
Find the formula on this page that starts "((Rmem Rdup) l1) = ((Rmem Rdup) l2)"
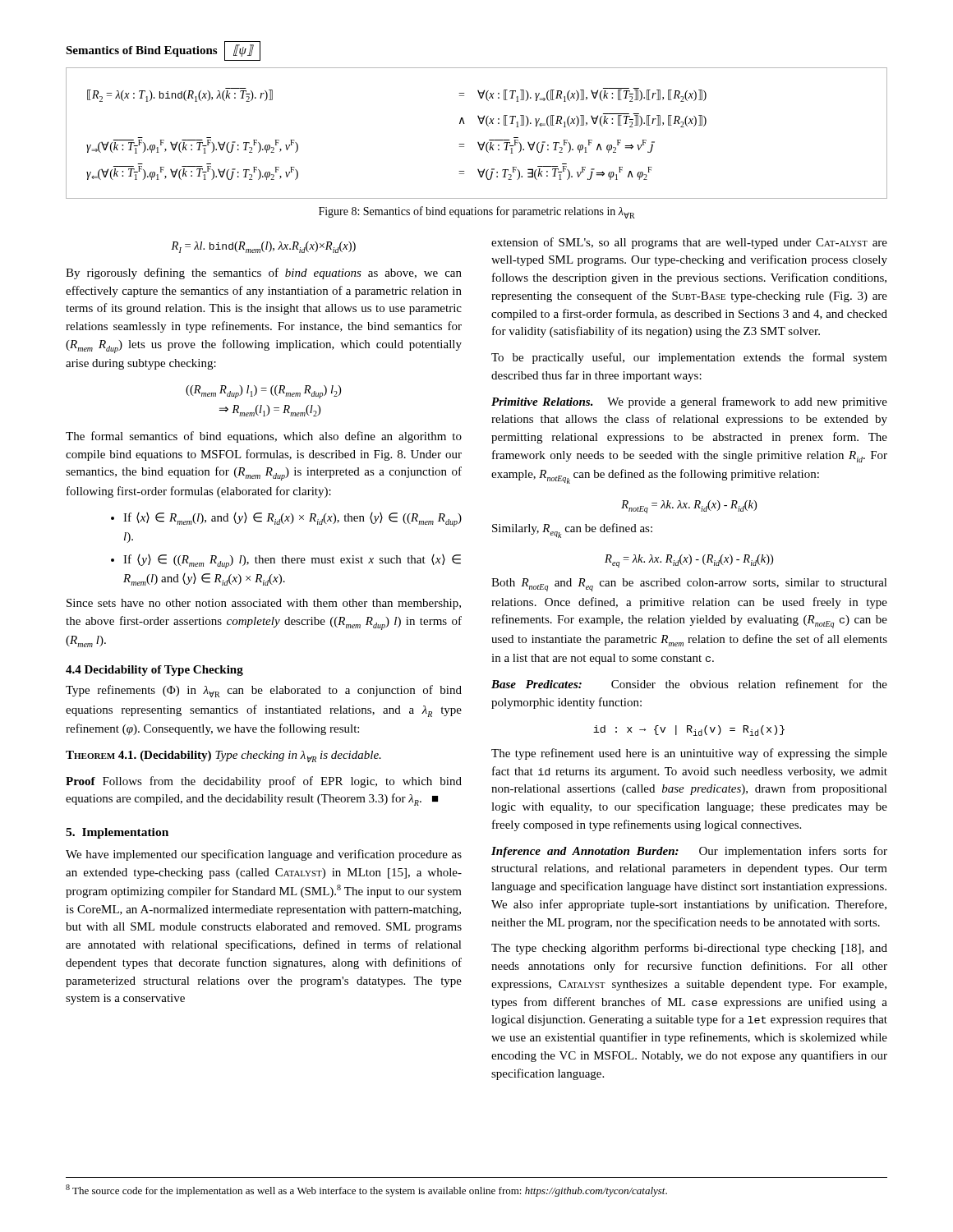[264, 400]
